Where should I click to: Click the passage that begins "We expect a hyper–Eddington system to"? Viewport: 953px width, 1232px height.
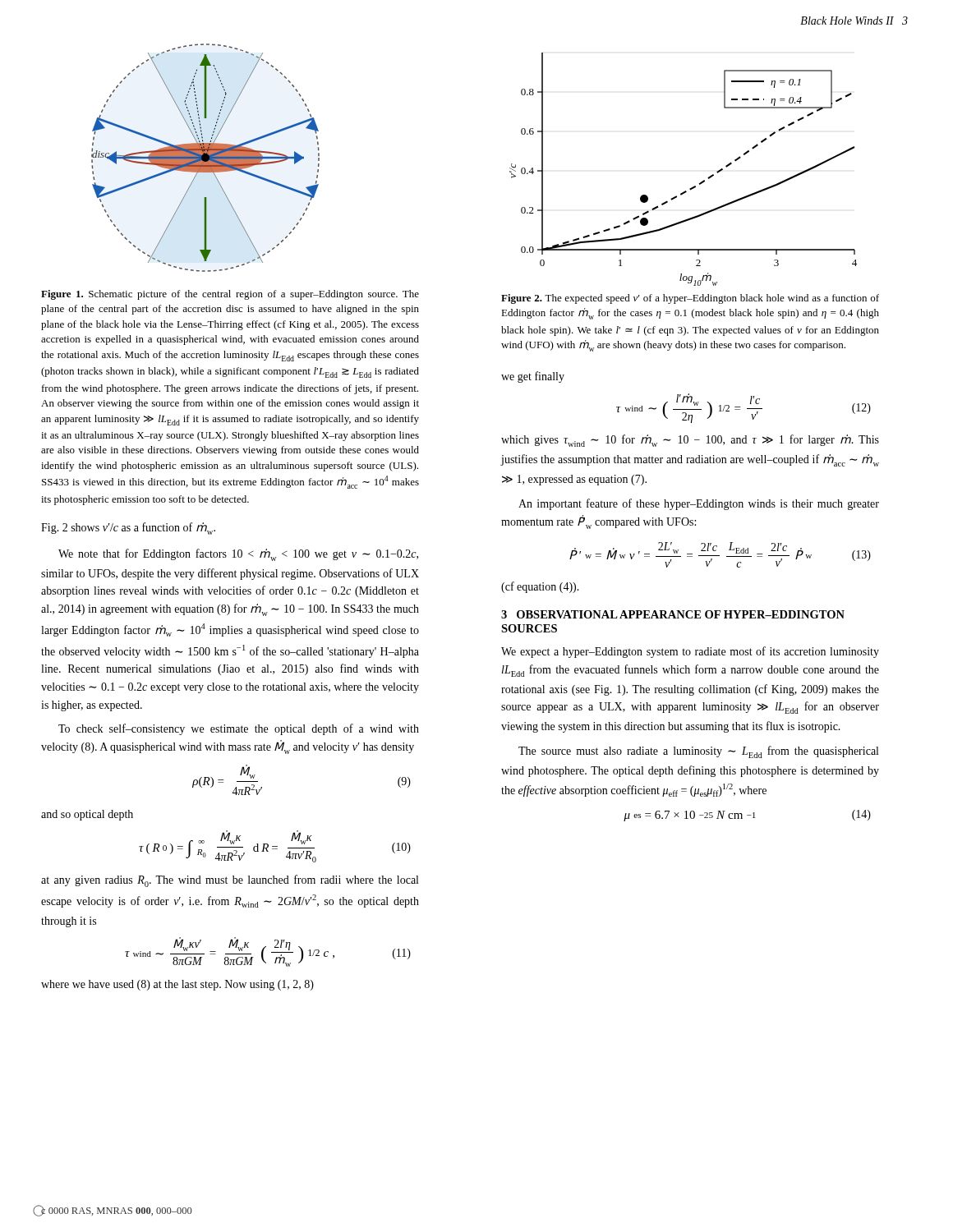(x=690, y=690)
